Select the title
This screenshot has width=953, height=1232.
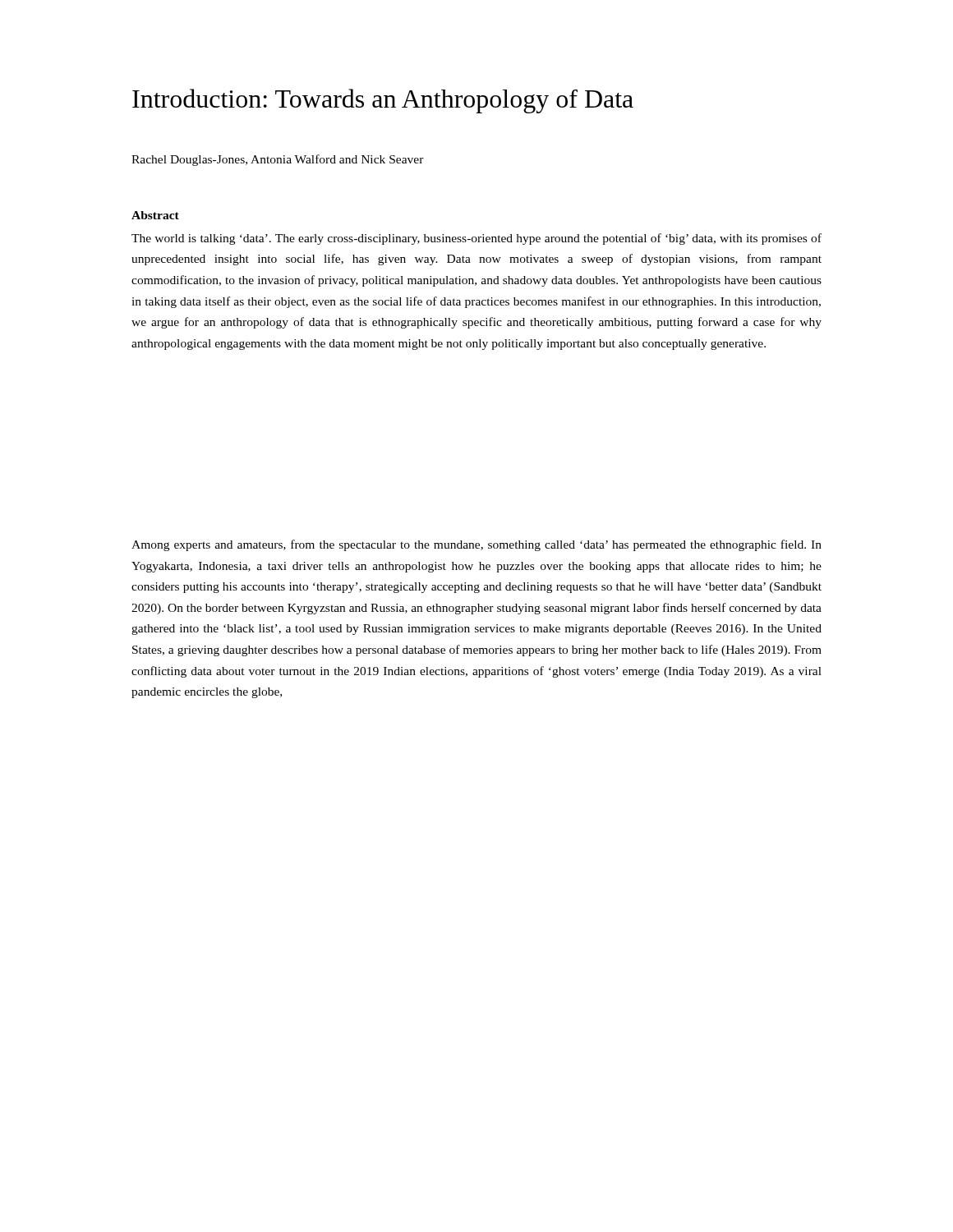(x=476, y=99)
